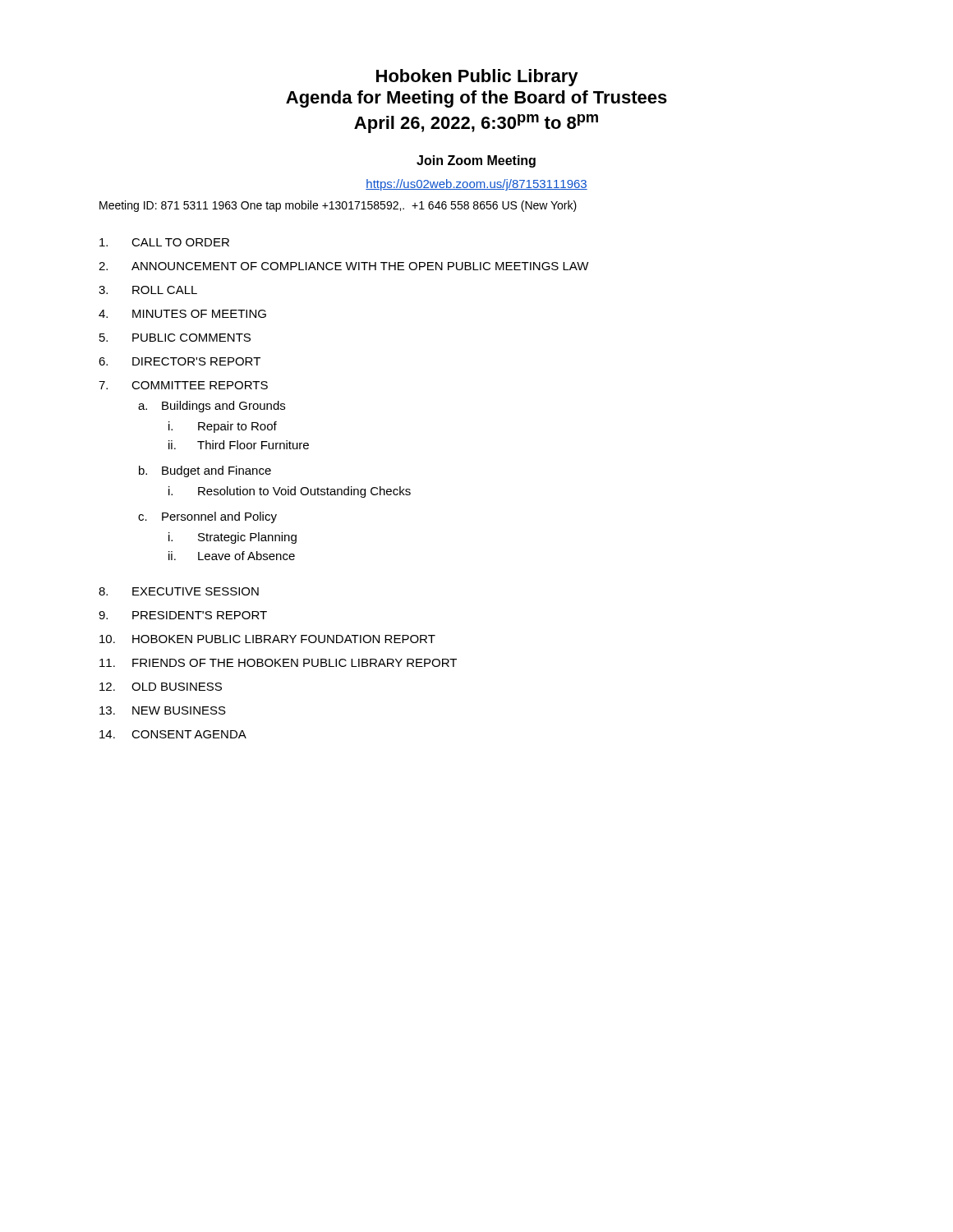Locate the text block starting "14. CONSENT AGENDA"
Image resolution: width=953 pixels, height=1232 pixels.
click(x=173, y=734)
